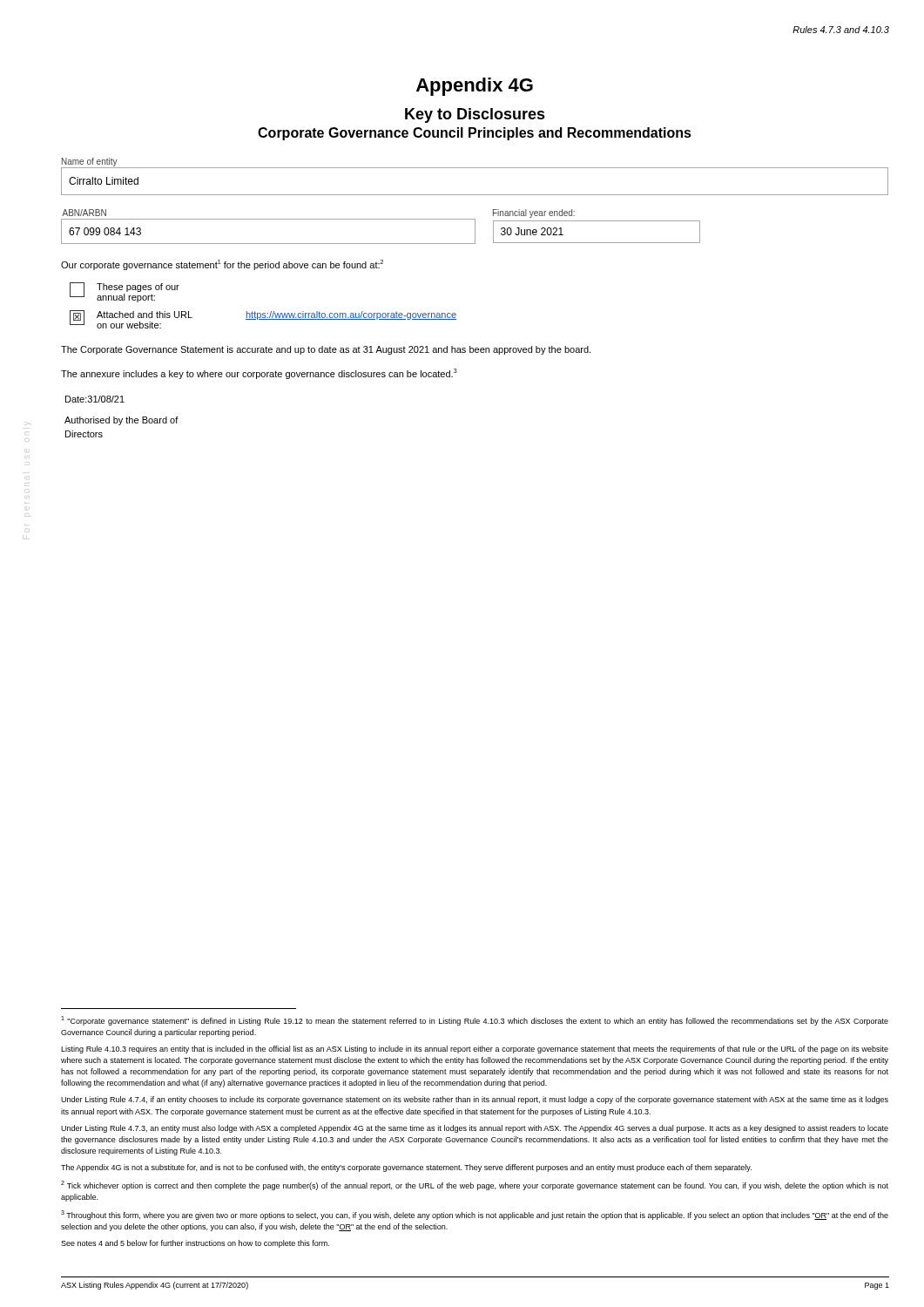
Task: Locate the block of text that opens with "The Corporate Governance Statement"
Action: (326, 349)
